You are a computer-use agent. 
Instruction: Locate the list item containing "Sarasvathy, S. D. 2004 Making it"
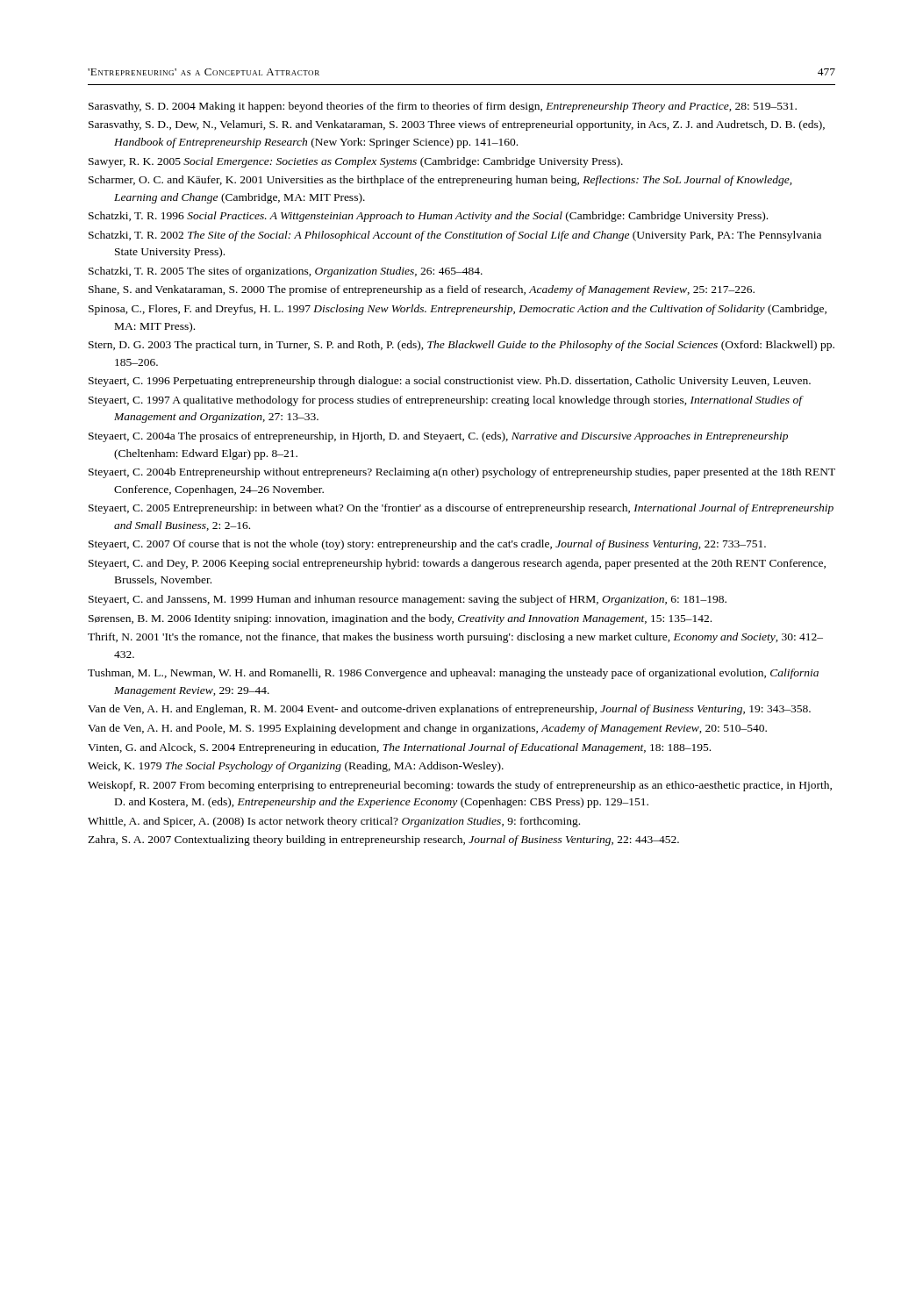pyautogui.click(x=443, y=106)
